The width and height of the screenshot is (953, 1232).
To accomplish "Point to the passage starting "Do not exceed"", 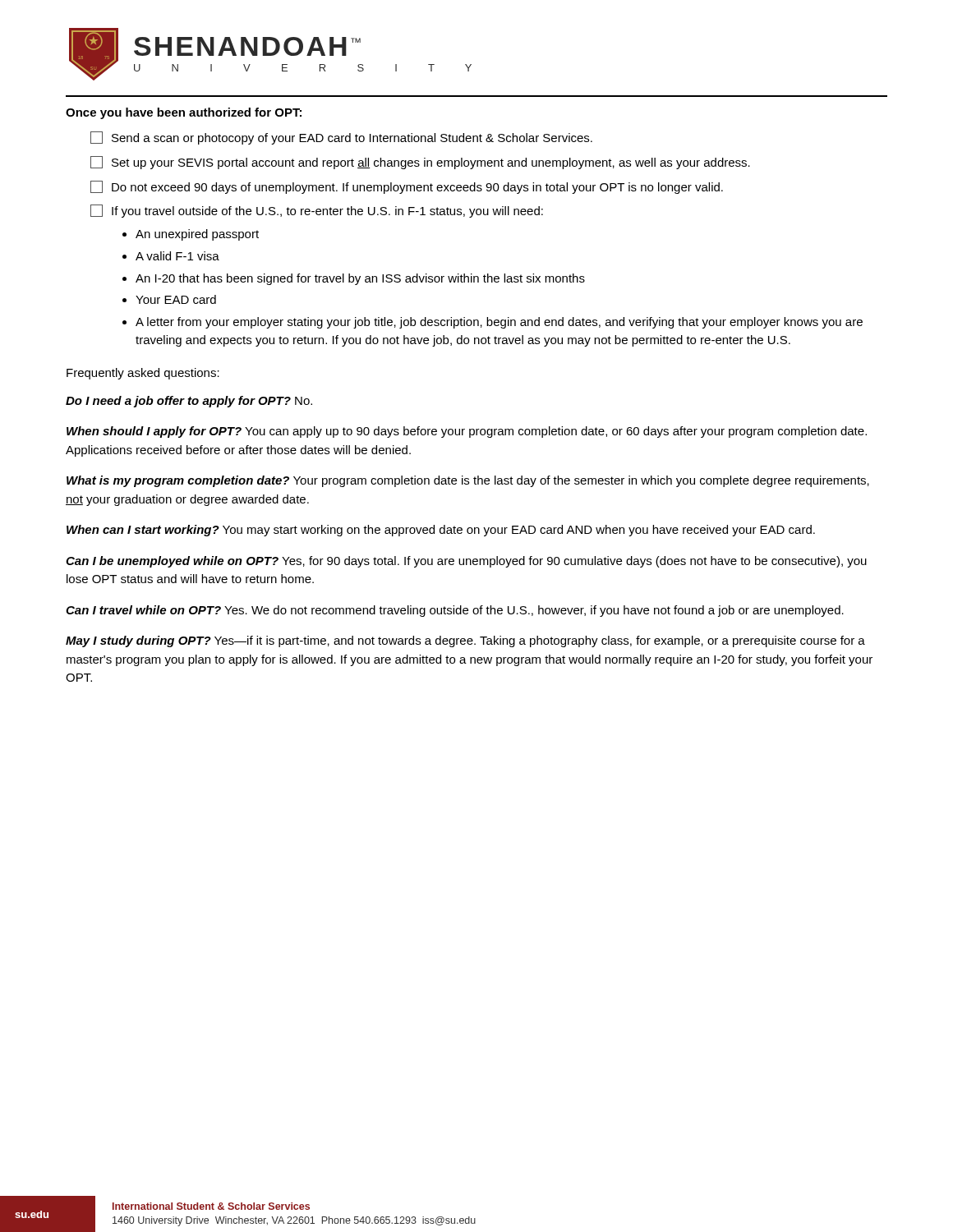I will pyautogui.click(x=489, y=187).
